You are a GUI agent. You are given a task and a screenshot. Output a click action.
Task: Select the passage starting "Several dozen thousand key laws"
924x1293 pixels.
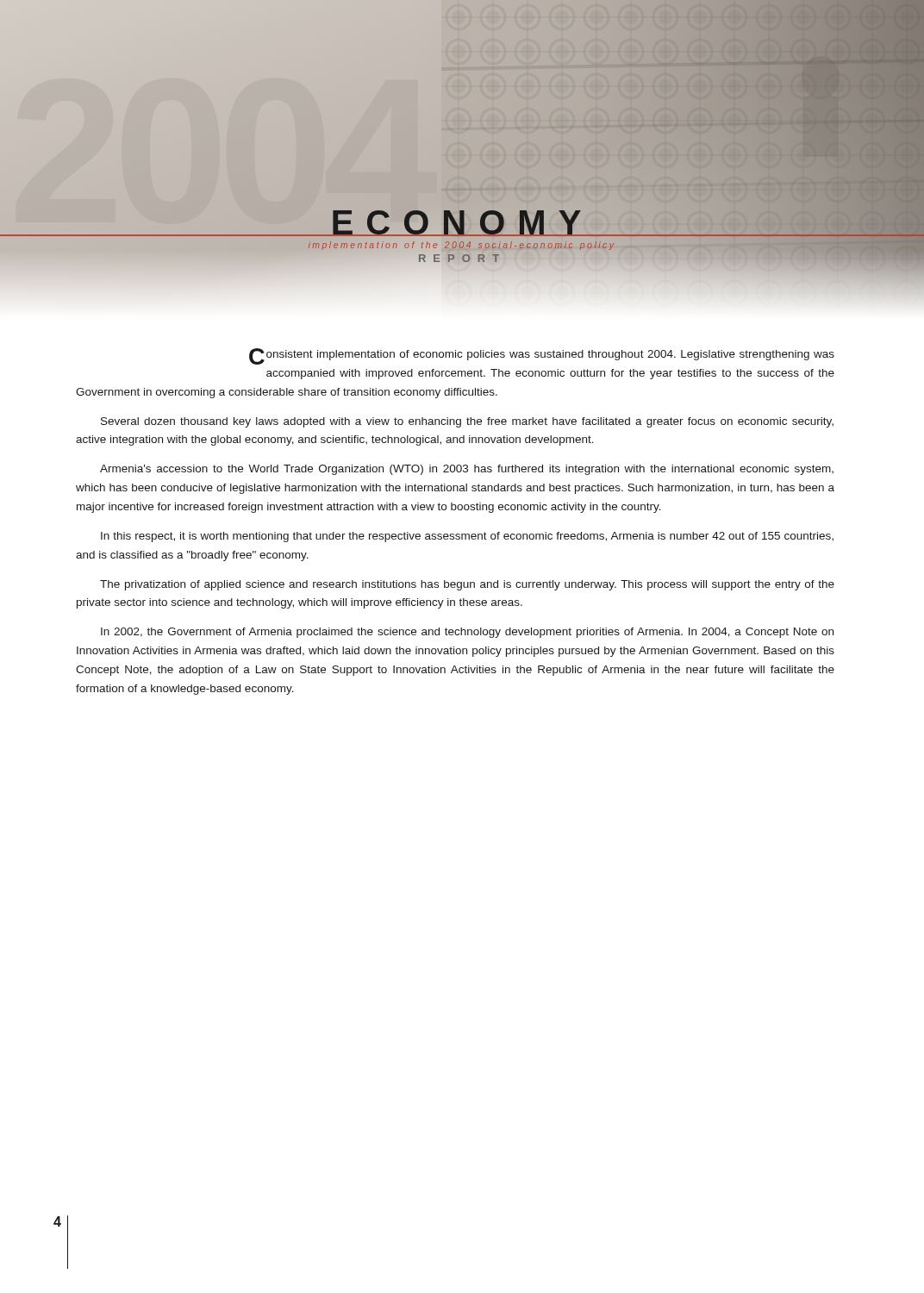click(x=455, y=430)
